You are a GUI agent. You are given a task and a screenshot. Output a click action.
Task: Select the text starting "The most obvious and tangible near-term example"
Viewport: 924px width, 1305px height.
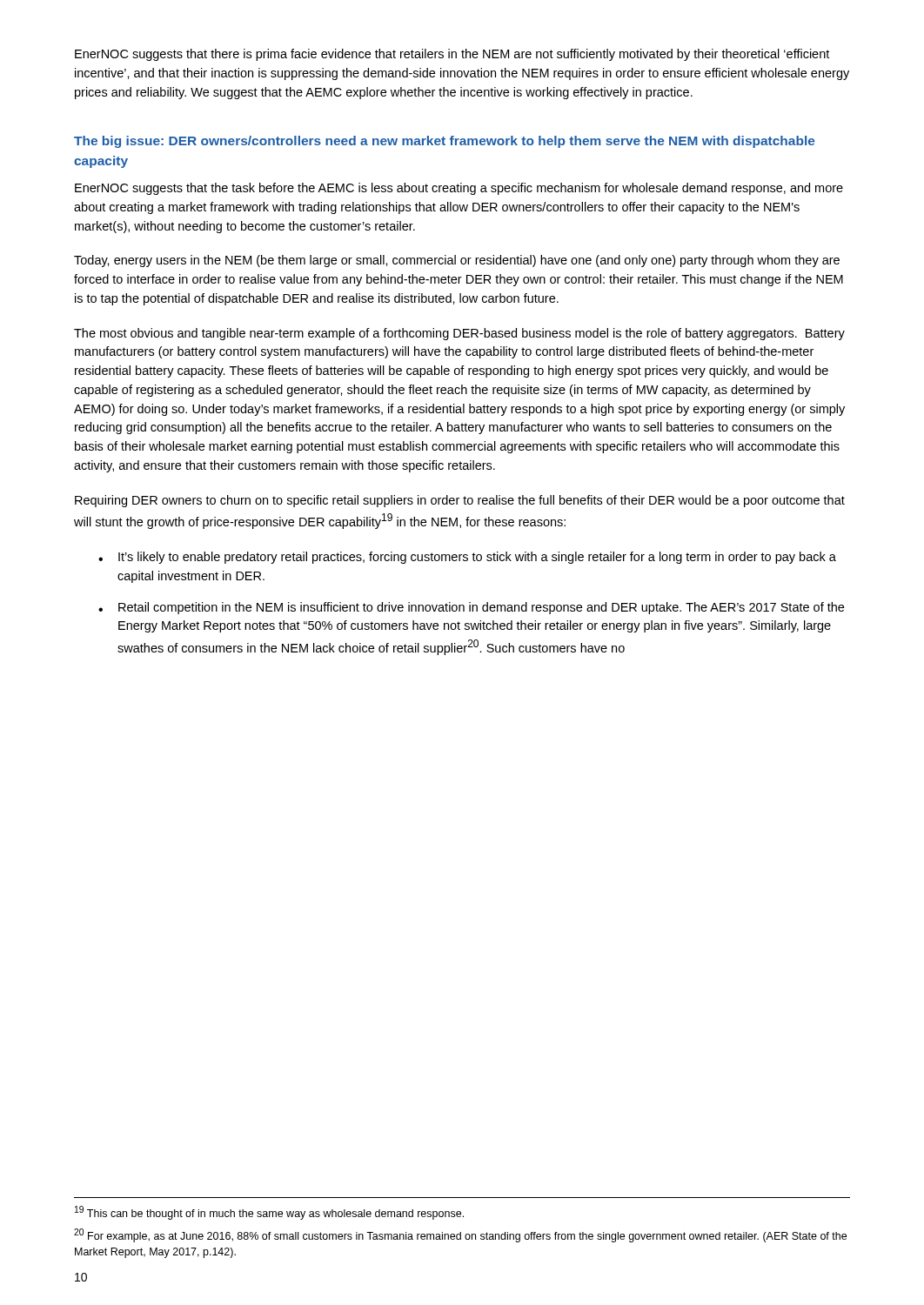[459, 399]
